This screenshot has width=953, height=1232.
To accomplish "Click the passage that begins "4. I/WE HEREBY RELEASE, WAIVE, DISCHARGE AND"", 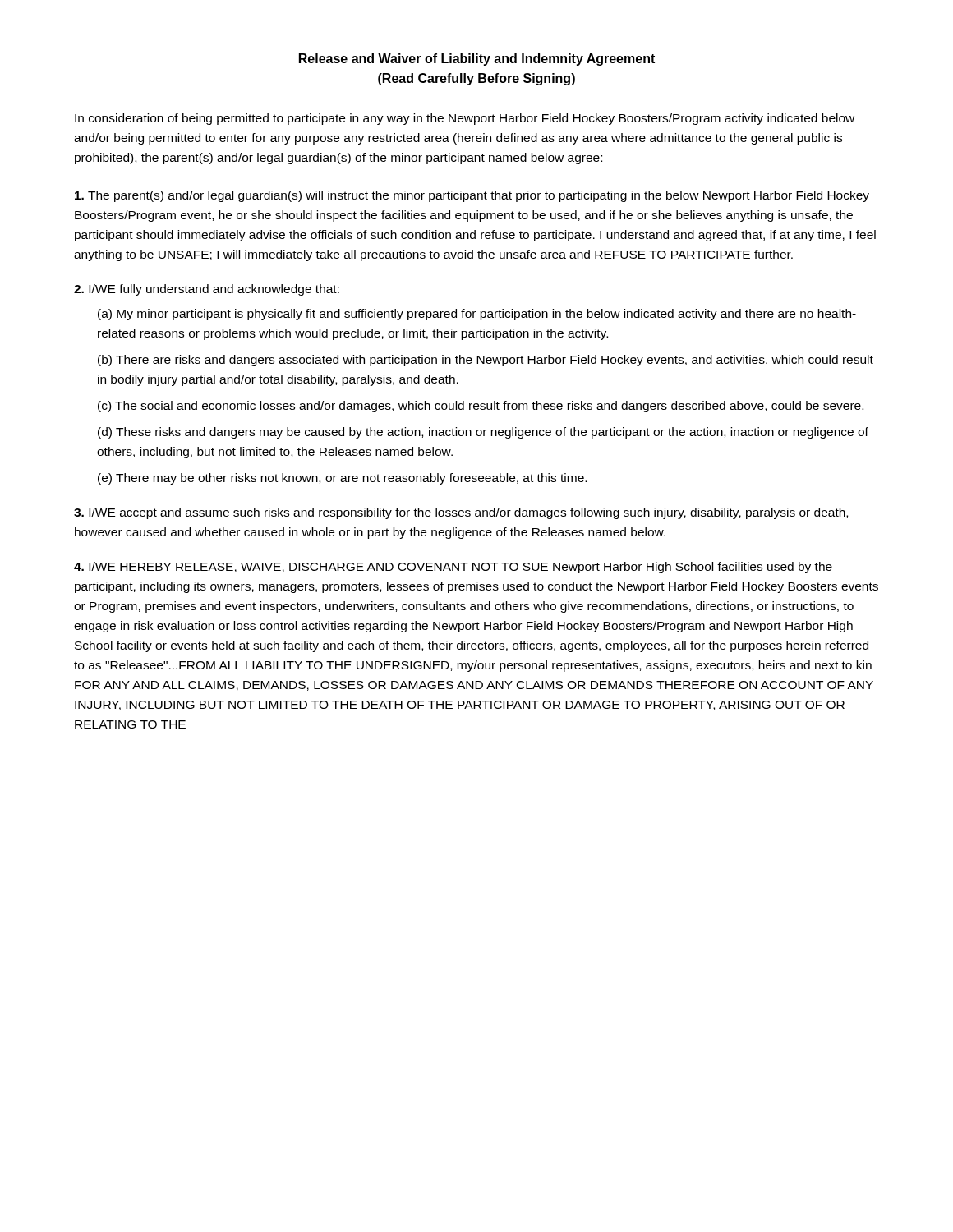I will (476, 645).
